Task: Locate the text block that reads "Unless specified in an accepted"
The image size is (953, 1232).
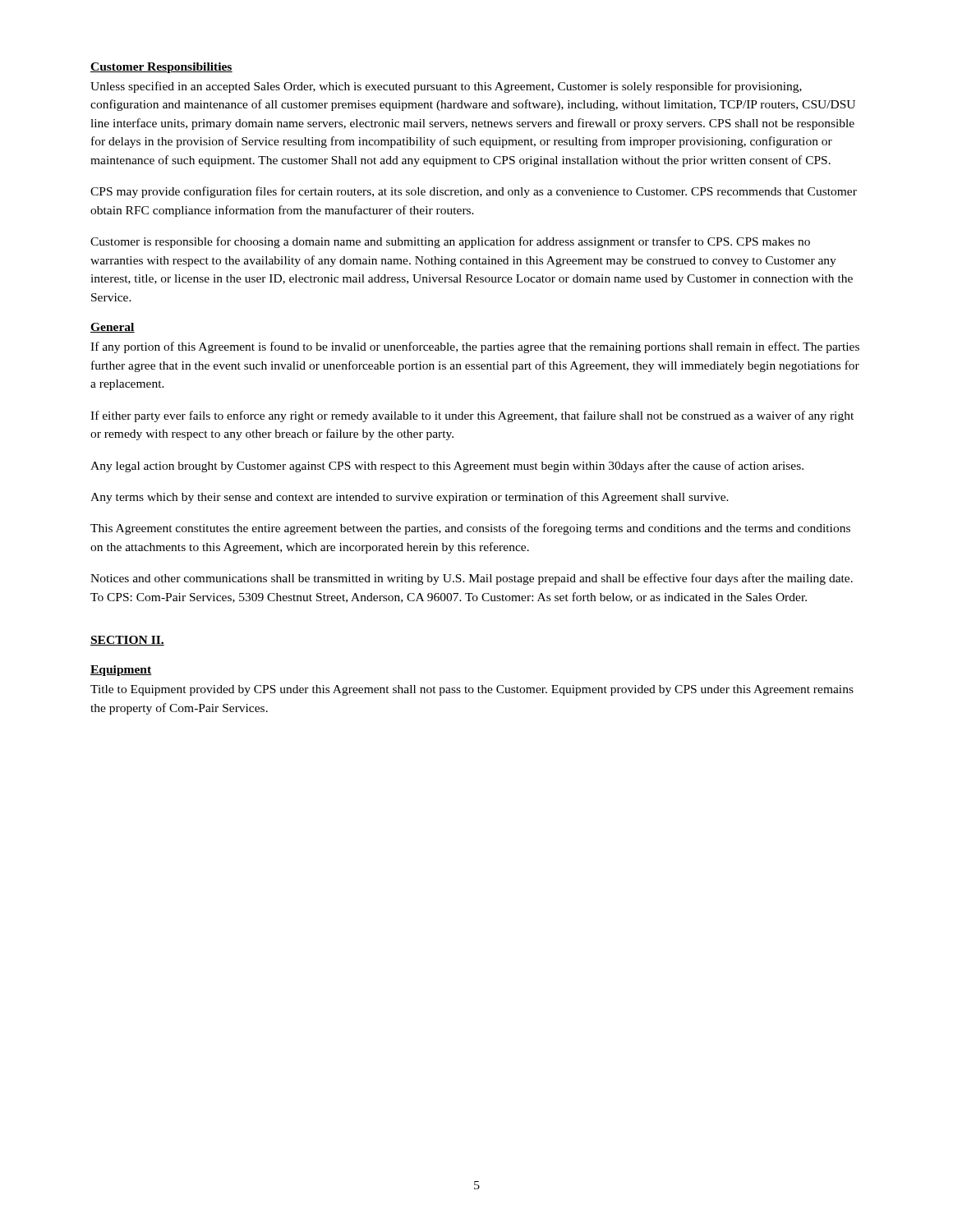Action: click(473, 123)
